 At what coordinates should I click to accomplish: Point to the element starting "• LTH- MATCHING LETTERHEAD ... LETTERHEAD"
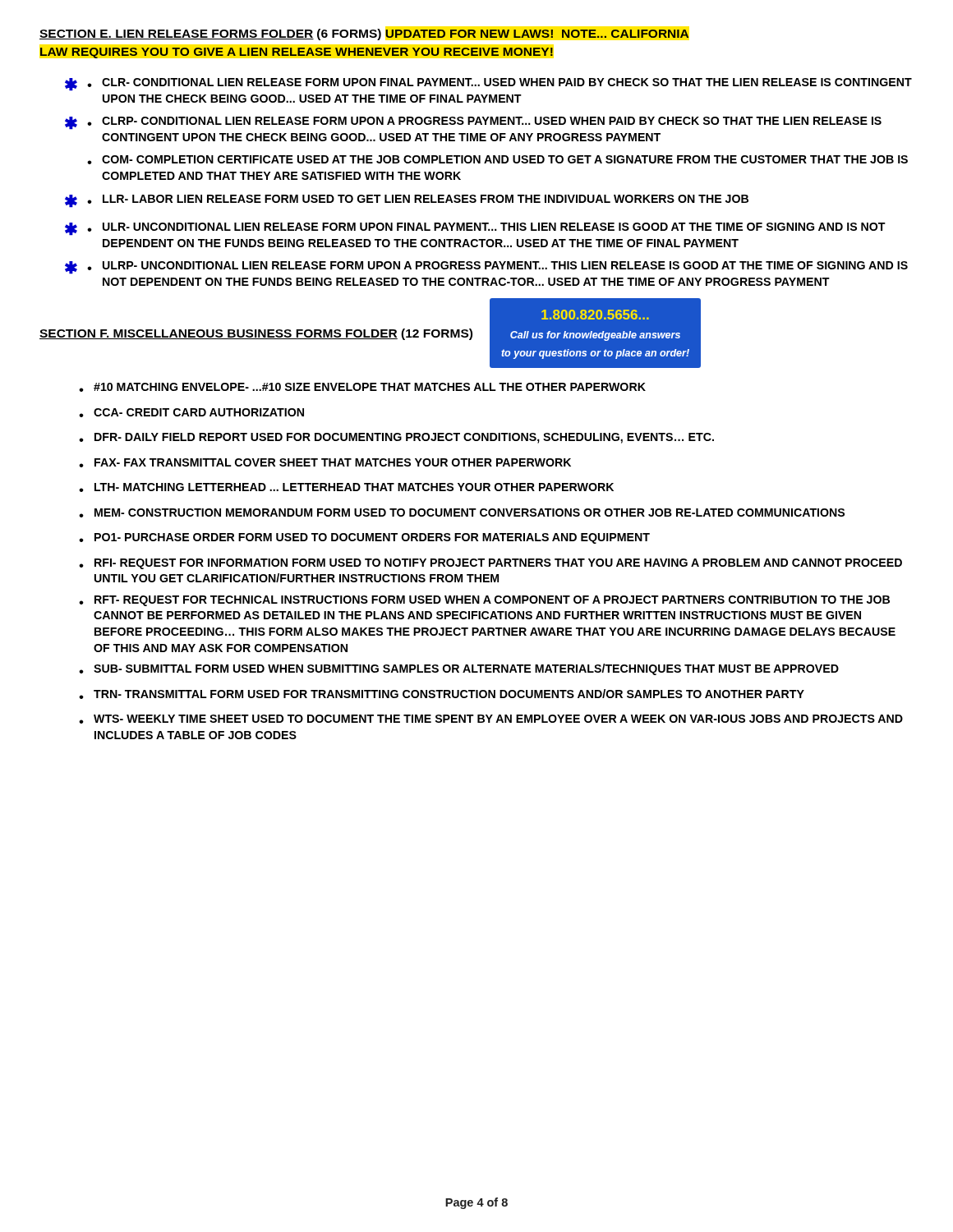pyautogui.click(x=496, y=490)
